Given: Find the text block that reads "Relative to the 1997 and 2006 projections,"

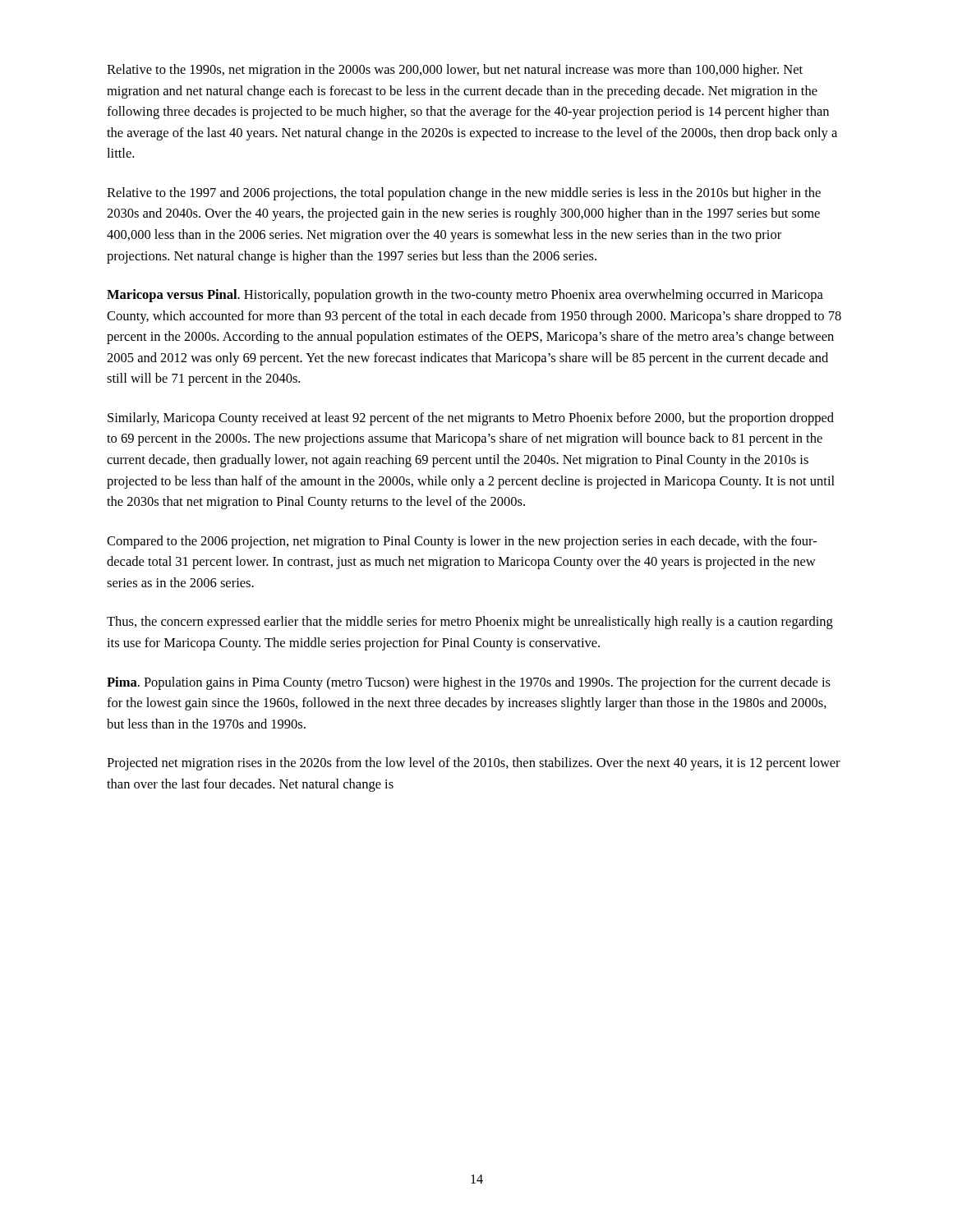Looking at the screenshot, I should tap(464, 224).
